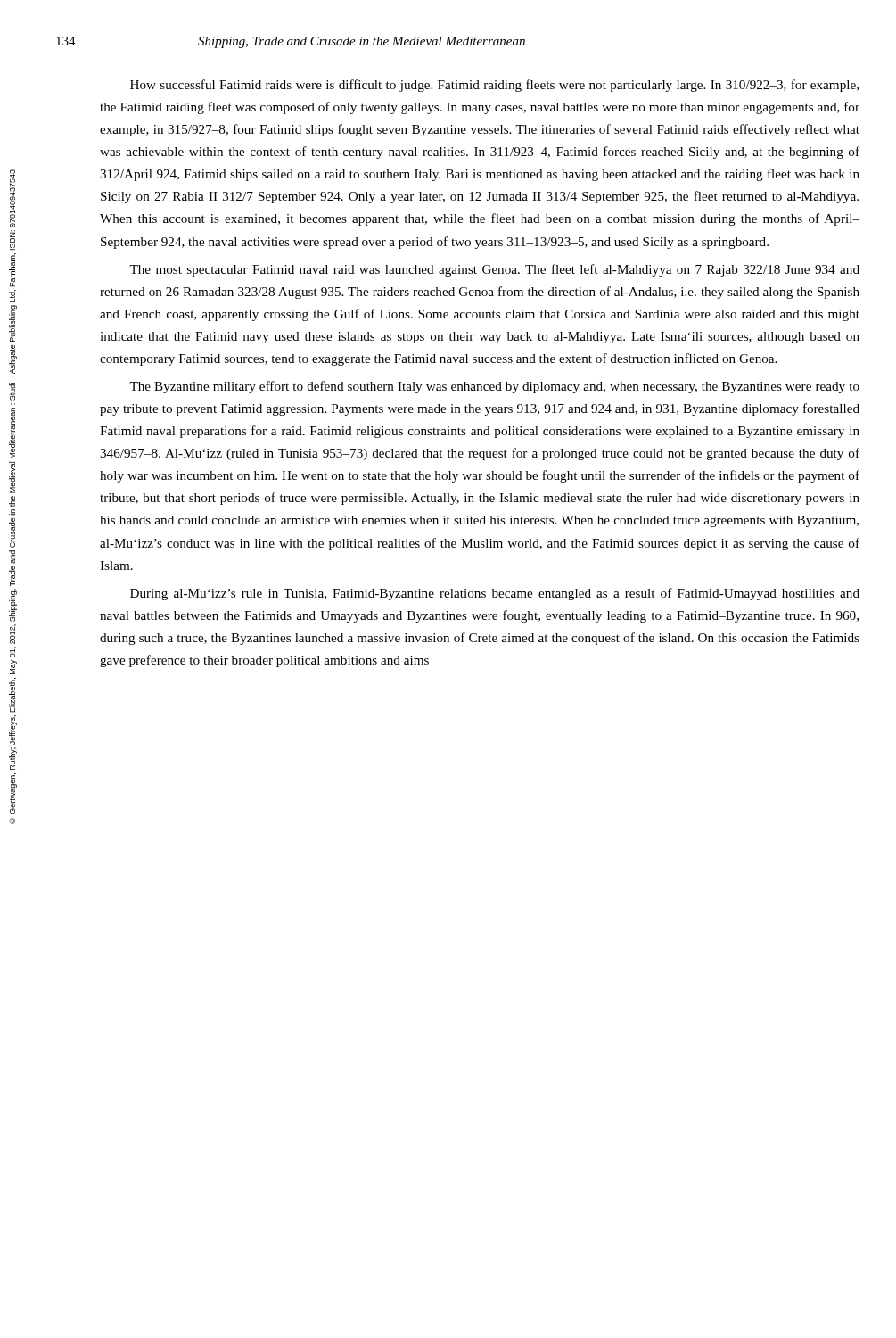The image size is (896, 1338).
Task: Find the text block containing "The most spectacular Fatimid naval raid"
Action: [x=480, y=313]
